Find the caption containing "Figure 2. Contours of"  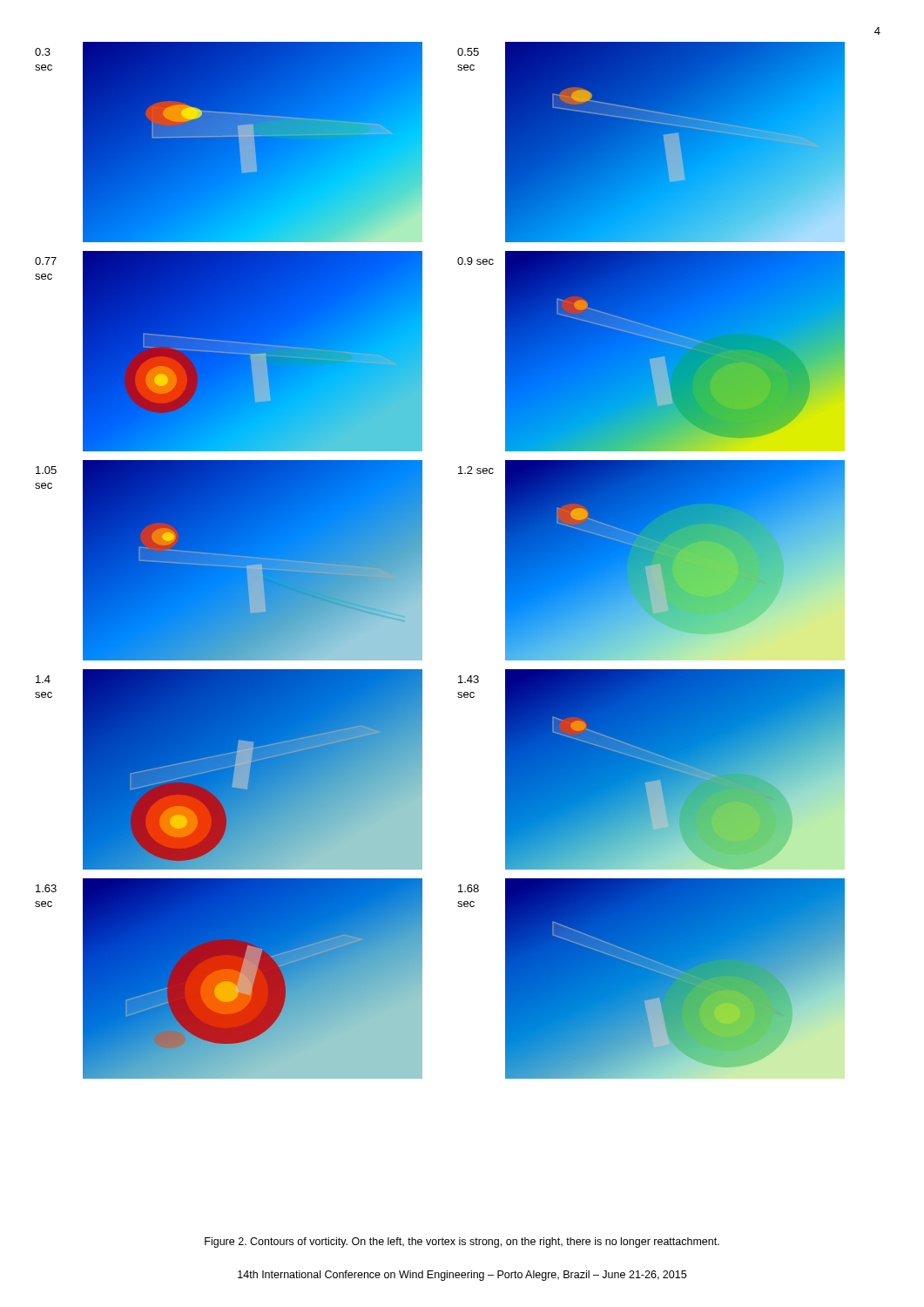[x=462, y=1242]
